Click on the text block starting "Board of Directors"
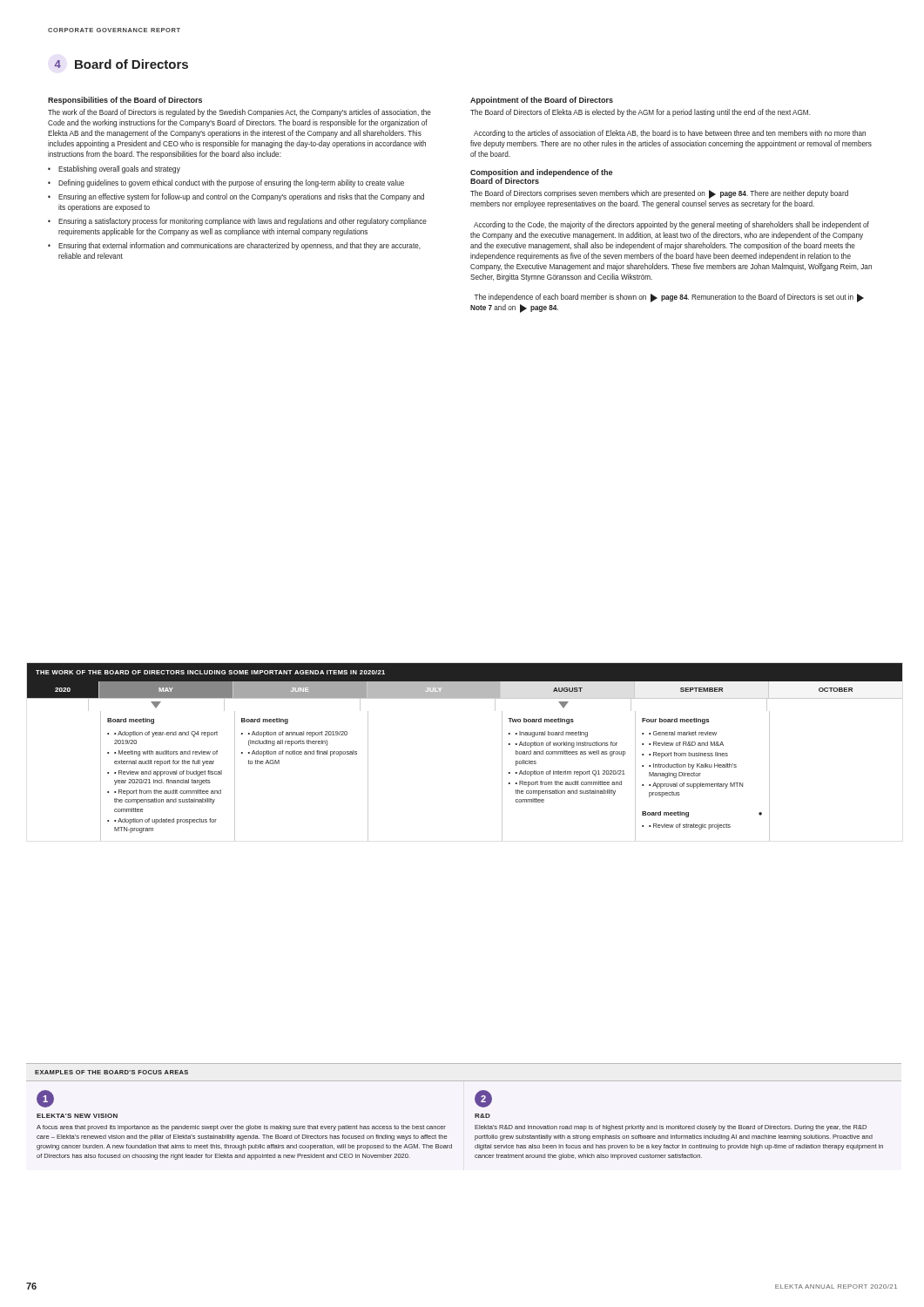 131,64
